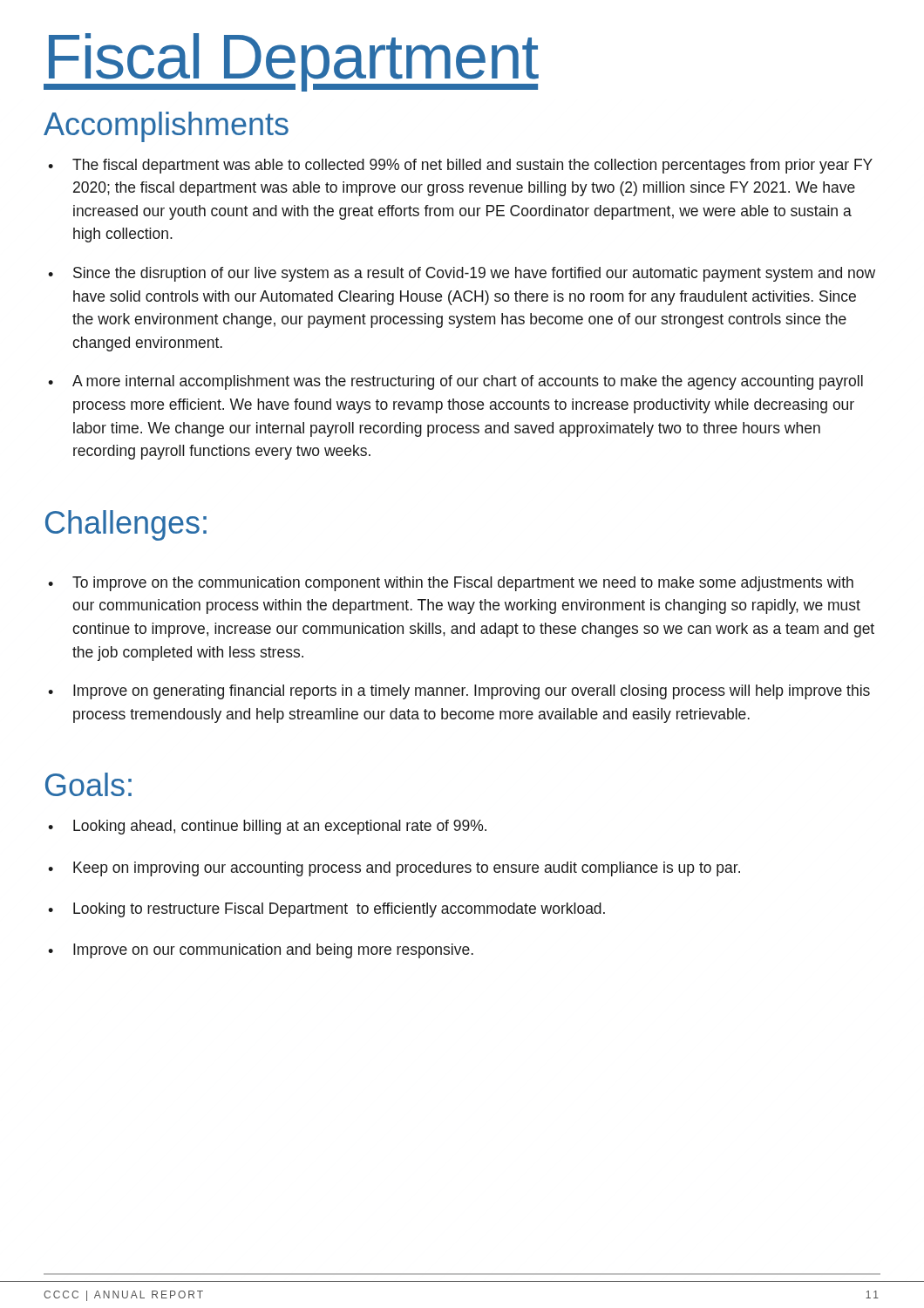
Task: Point to the block beginning "• A more internal accomplishment was the"
Action: pos(462,416)
